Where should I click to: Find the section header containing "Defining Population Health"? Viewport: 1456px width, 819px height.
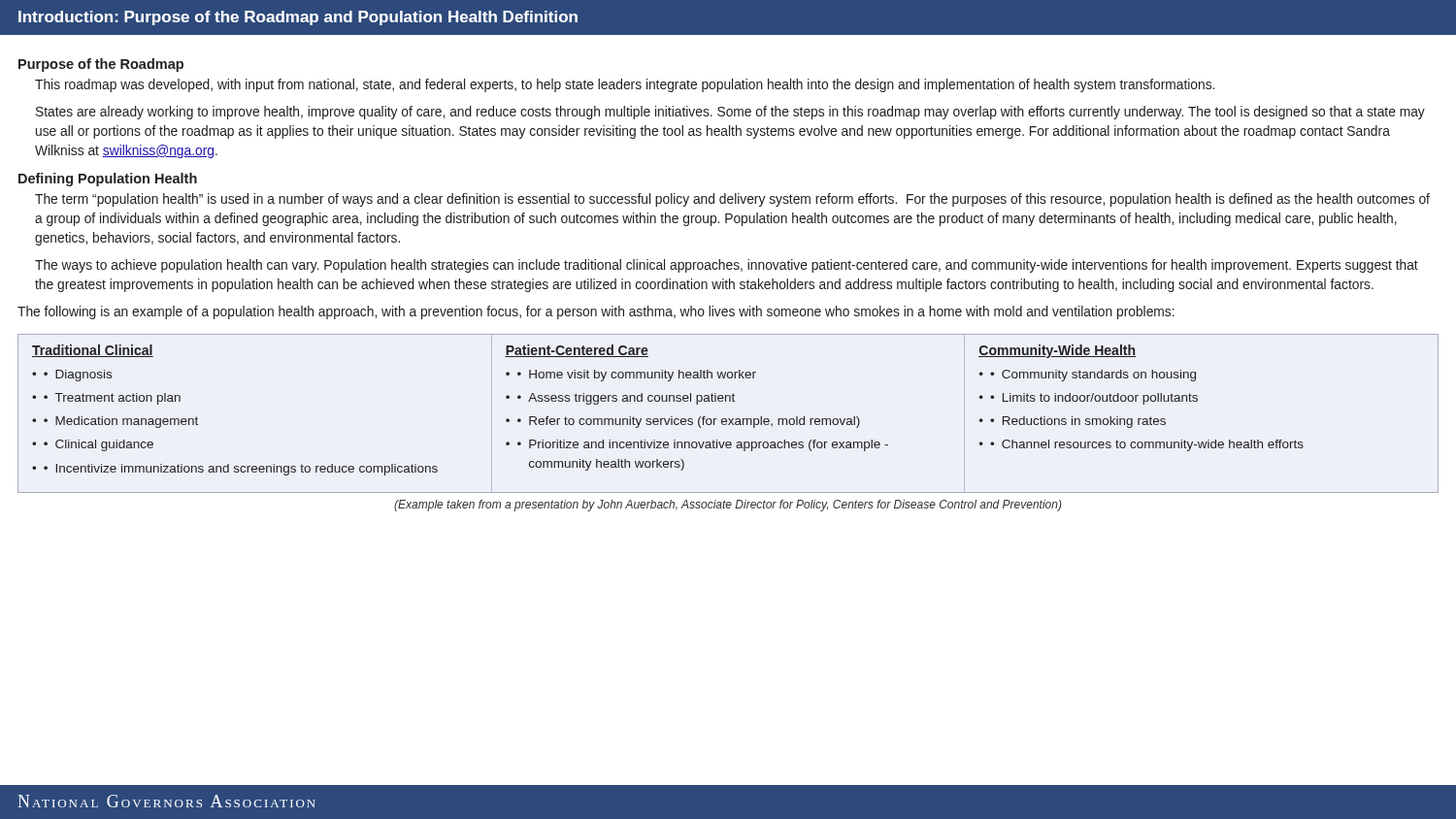[x=107, y=179]
